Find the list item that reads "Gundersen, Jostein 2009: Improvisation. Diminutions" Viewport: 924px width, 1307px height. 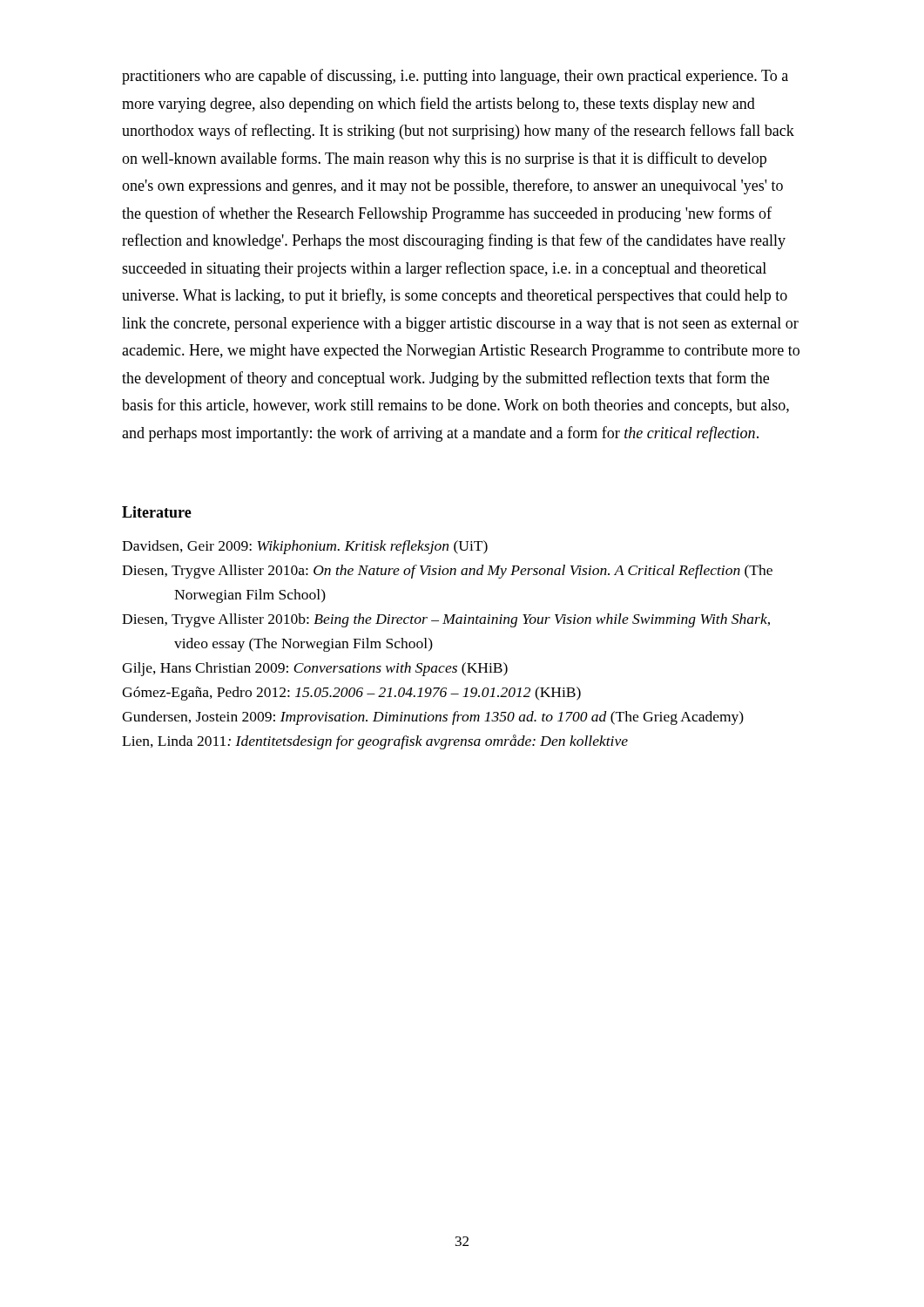(433, 716)
